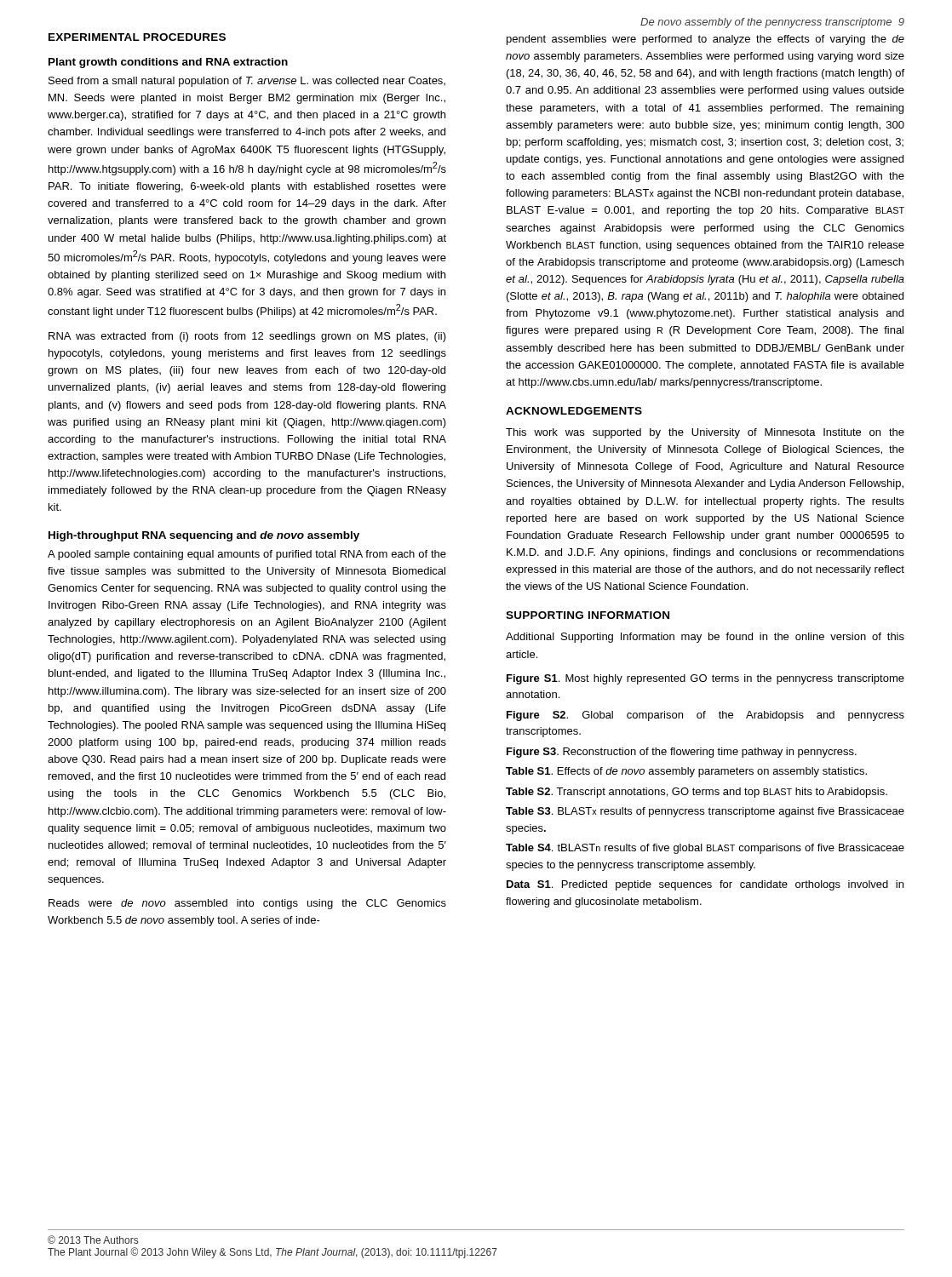Screen dimensions: 1277x952
Task: Click on the list item that says "Figure S3. Reconstruction of the"
Action: tap(705, 751)
